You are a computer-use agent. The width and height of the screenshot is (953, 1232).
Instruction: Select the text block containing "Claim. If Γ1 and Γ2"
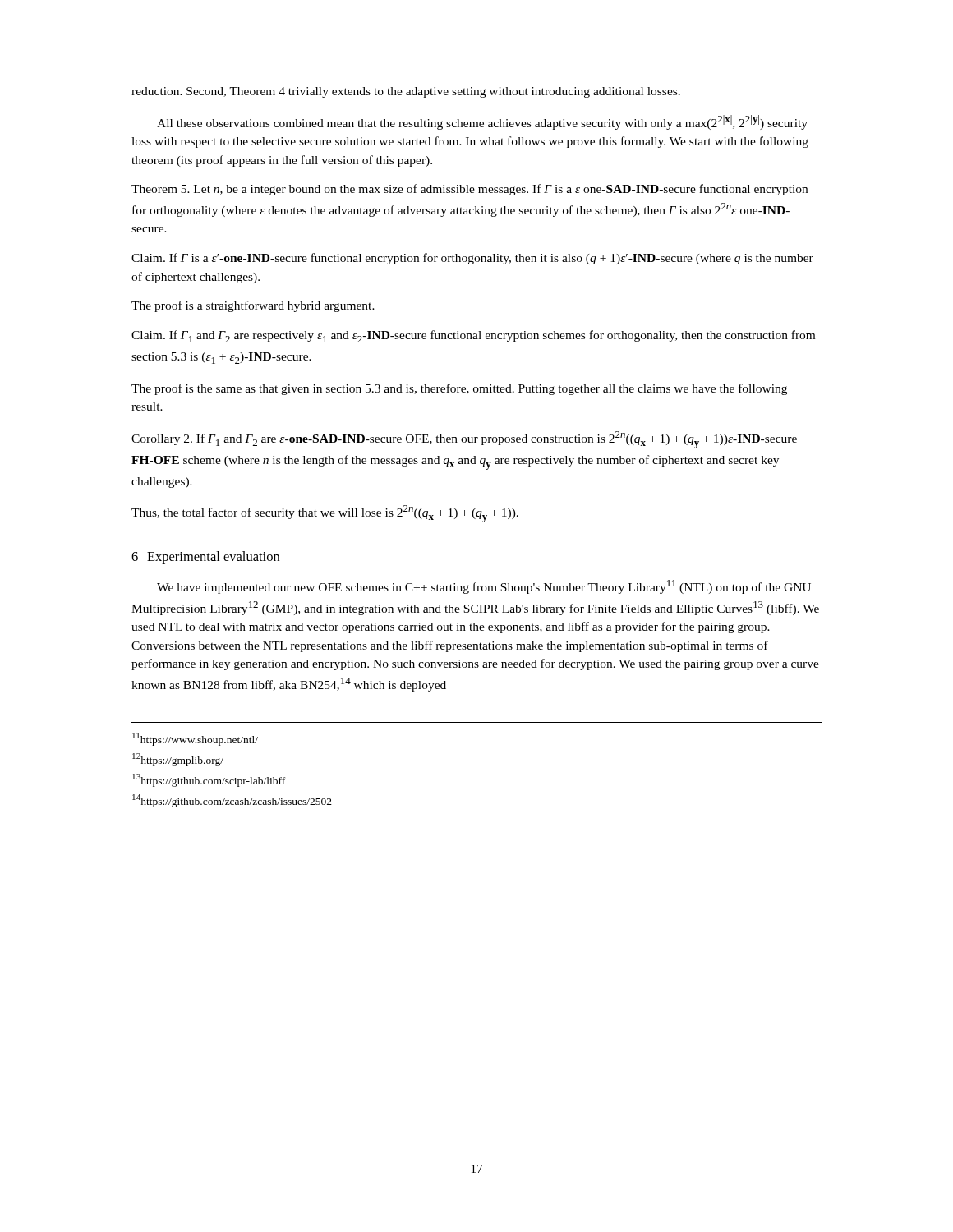[474, 347]
